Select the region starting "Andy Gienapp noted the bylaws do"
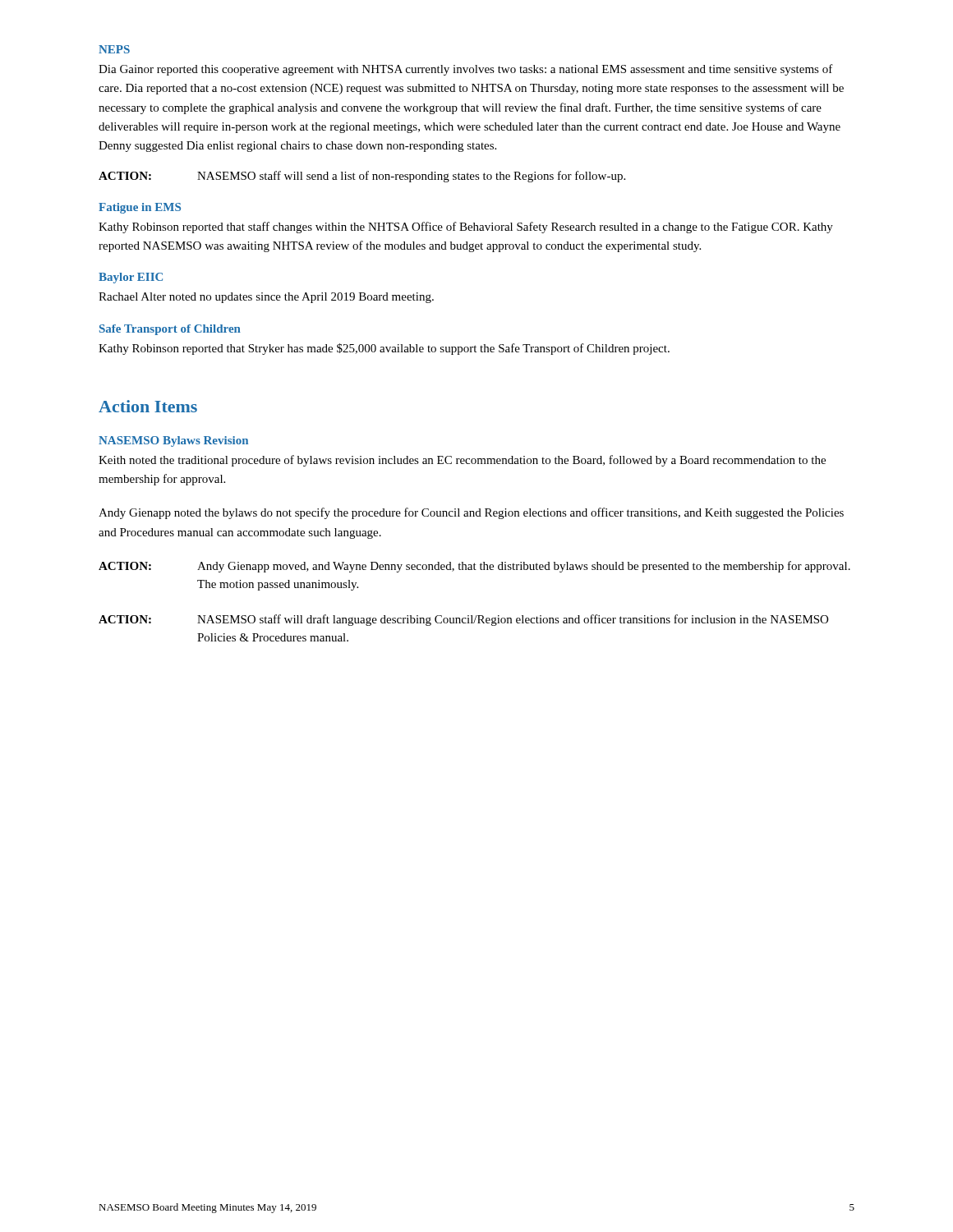The width and height of the screenshot is (953, 1232). click(471, 522)
